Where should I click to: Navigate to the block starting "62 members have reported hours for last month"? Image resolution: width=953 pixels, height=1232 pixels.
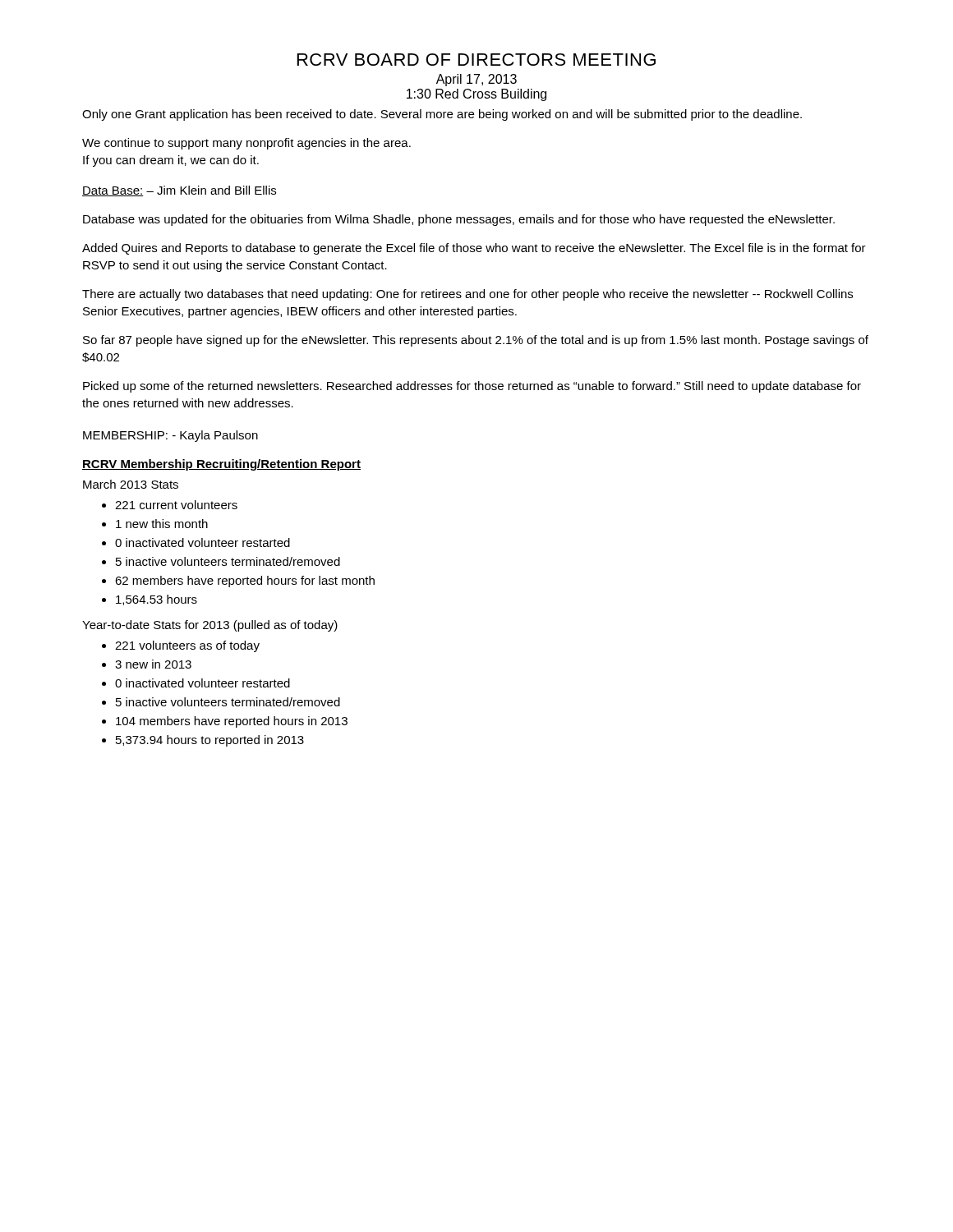click(x=245, y=582)
